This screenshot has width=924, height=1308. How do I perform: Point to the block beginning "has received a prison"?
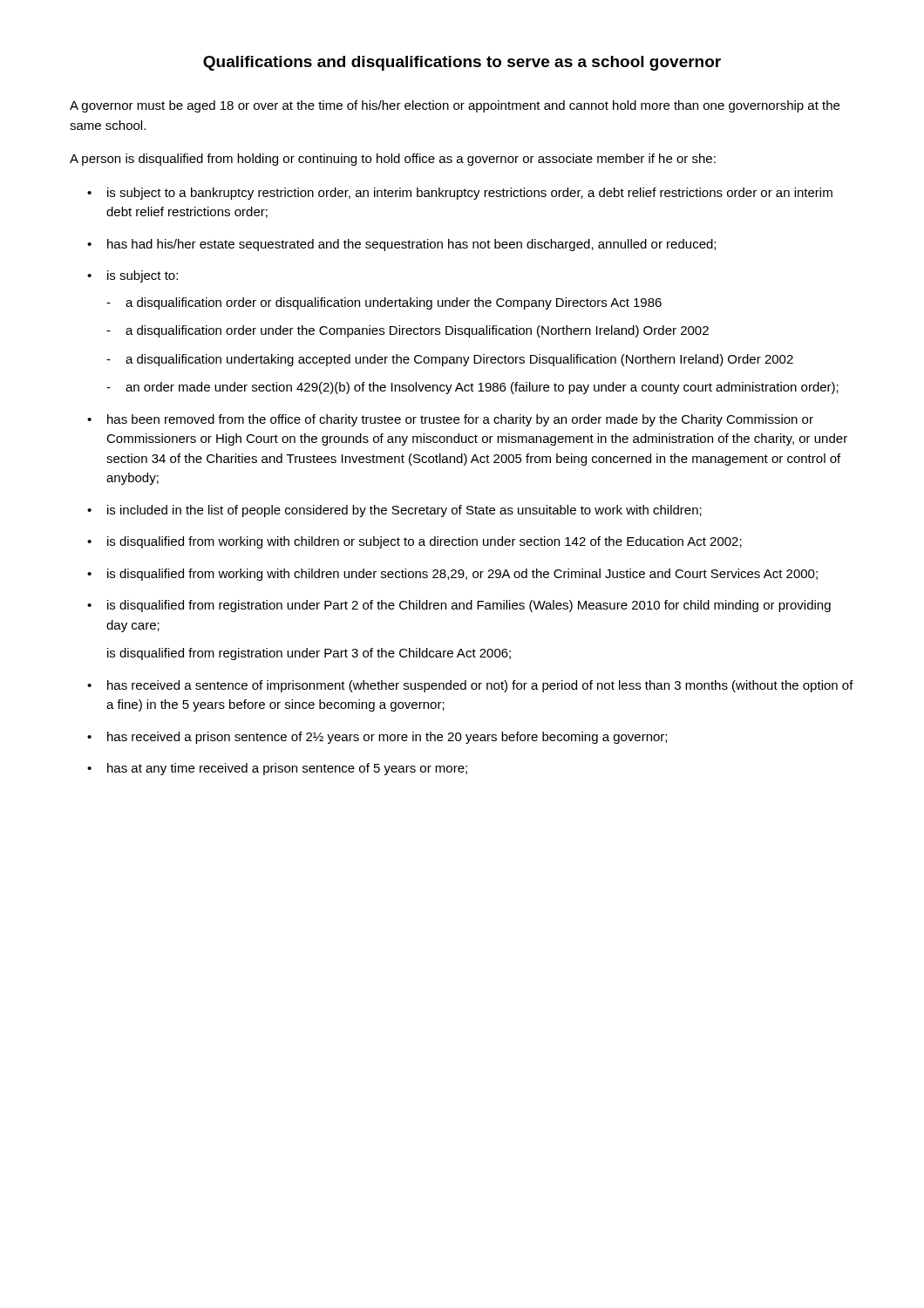coord(387,736)
